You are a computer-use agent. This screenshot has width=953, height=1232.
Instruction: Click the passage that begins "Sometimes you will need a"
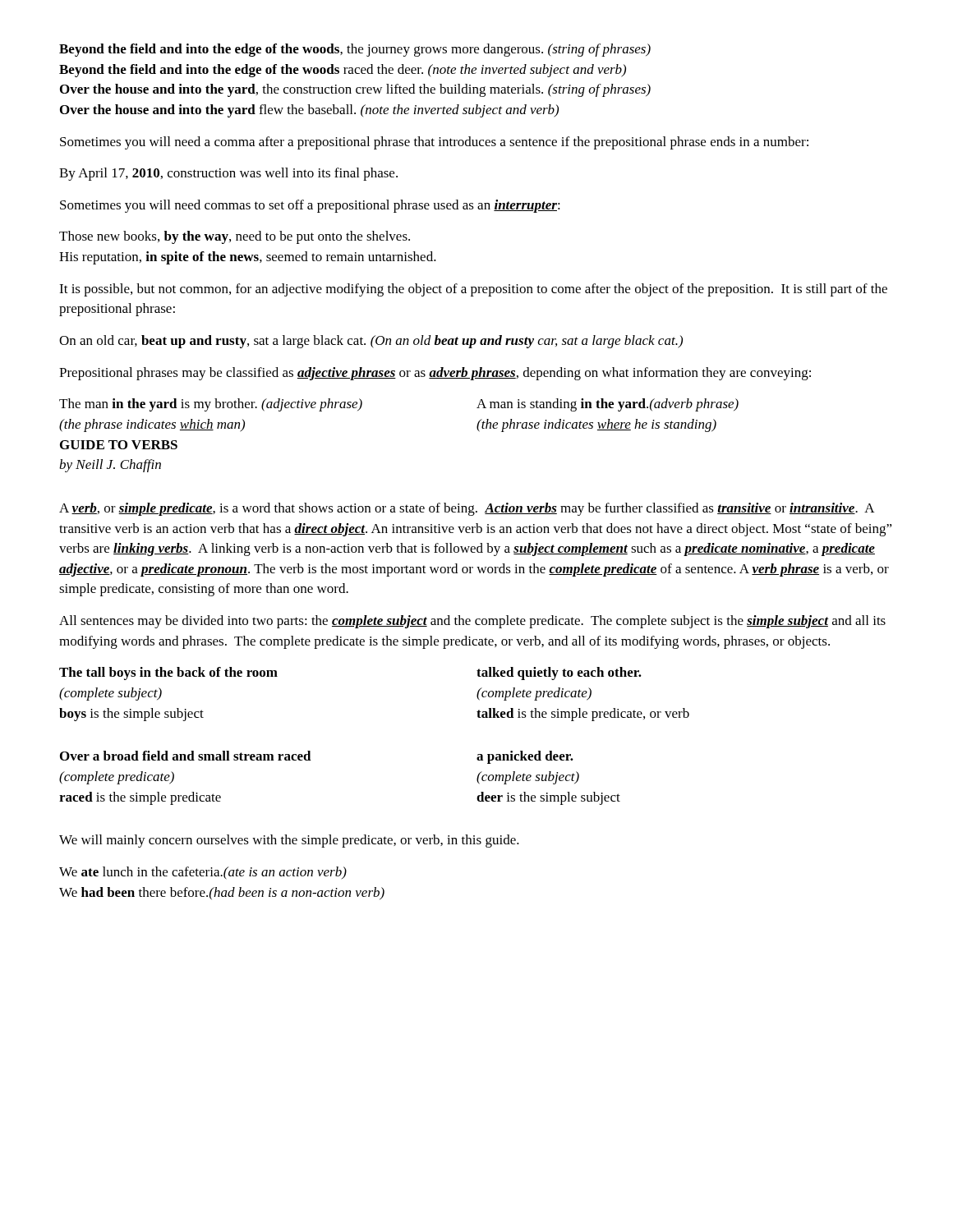pos(476,142)
